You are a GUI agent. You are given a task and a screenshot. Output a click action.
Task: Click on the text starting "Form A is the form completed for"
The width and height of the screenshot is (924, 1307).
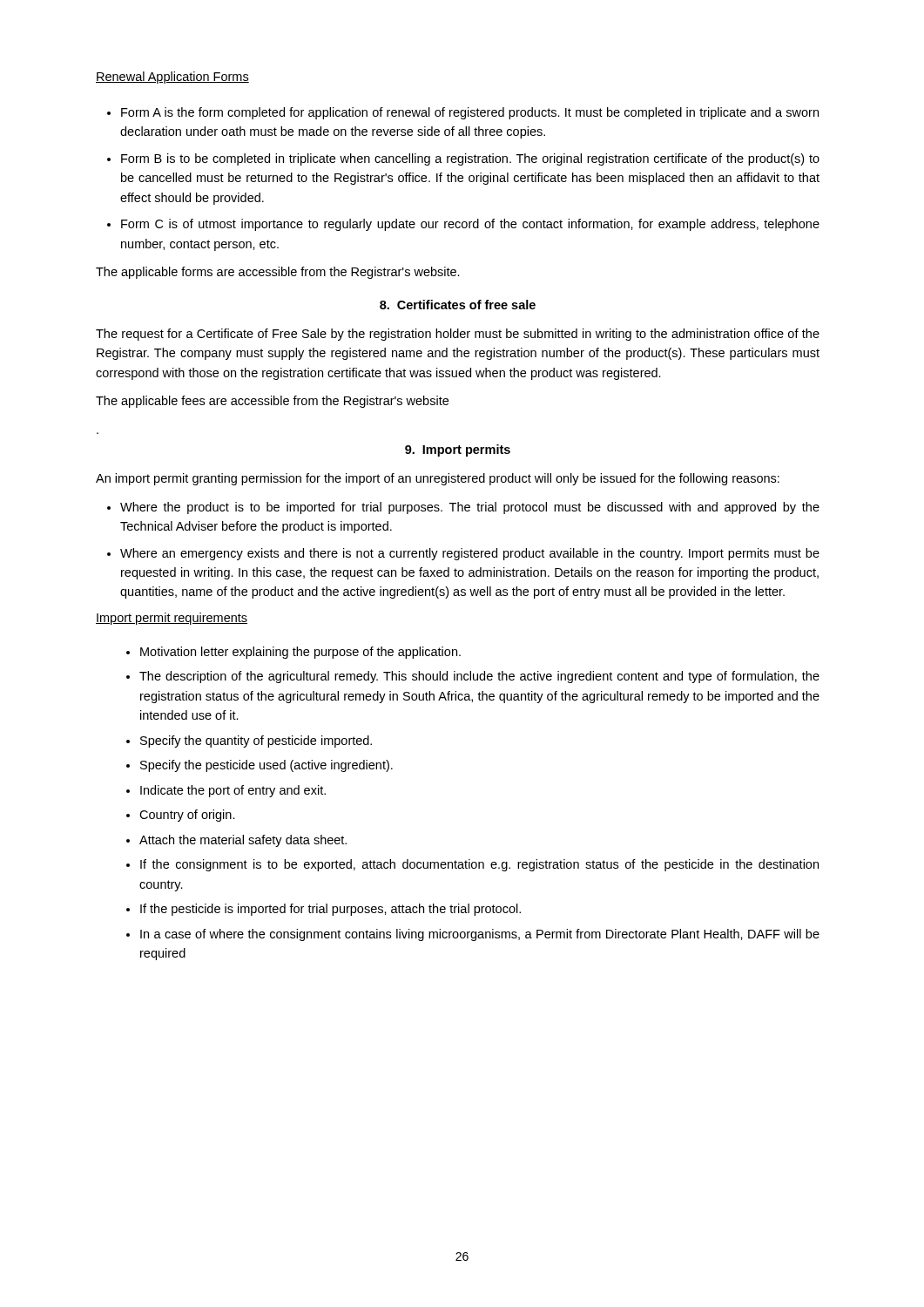tap(470, 122)
